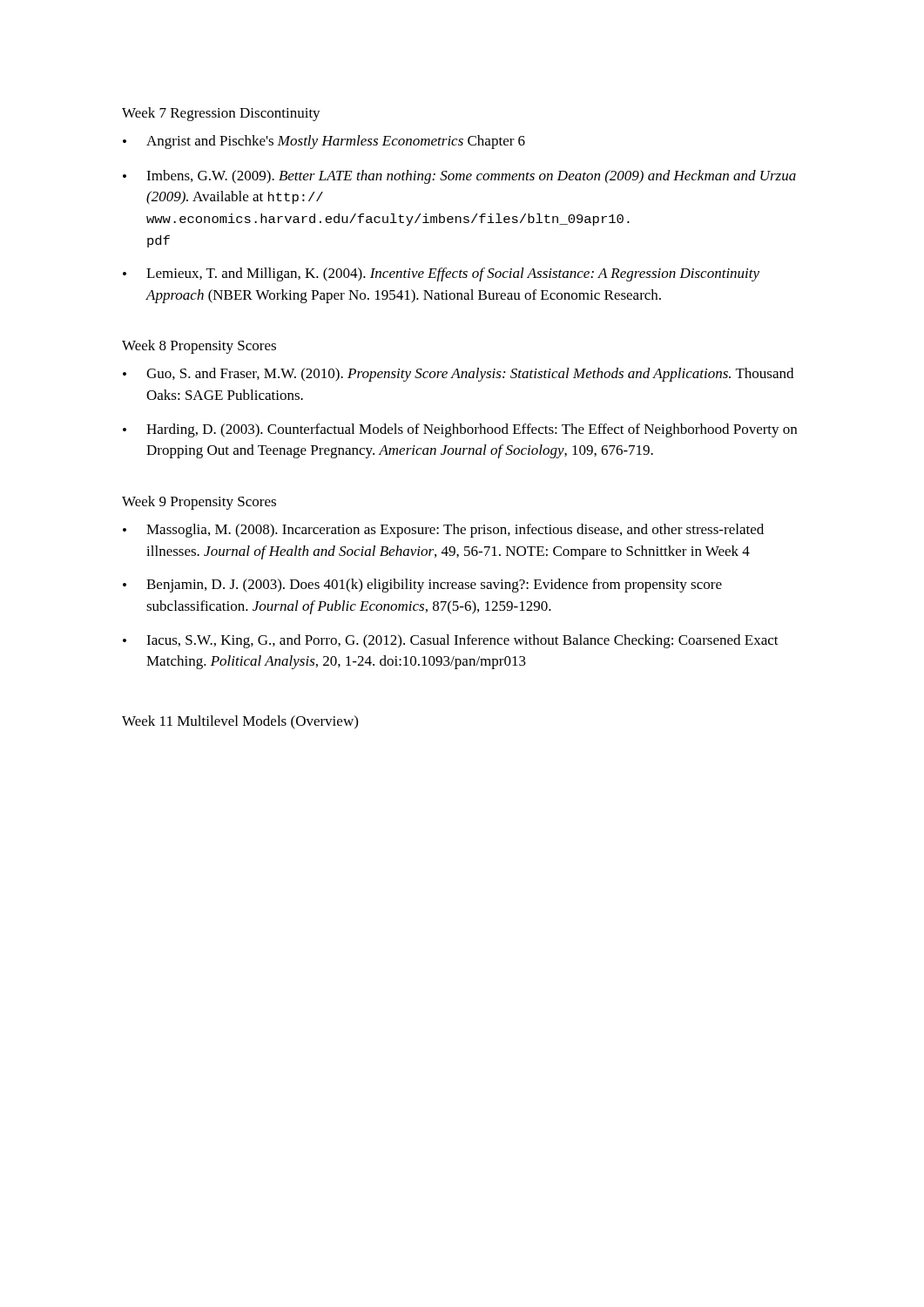Find the text starting "• Iacus, S.W.,"

click(x=462, y=651)
